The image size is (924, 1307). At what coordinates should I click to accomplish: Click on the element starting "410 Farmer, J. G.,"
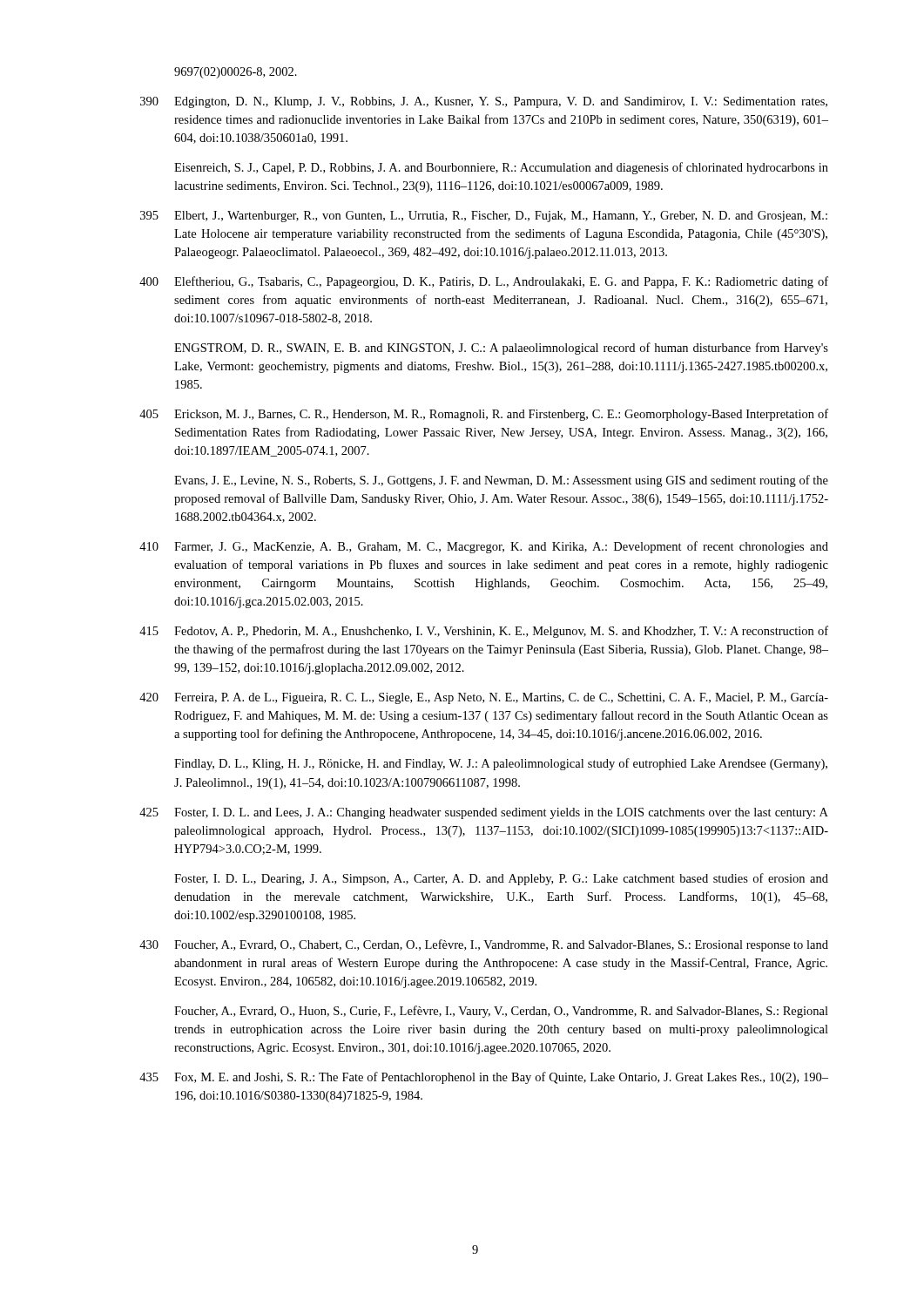click(x=475, y=575)
